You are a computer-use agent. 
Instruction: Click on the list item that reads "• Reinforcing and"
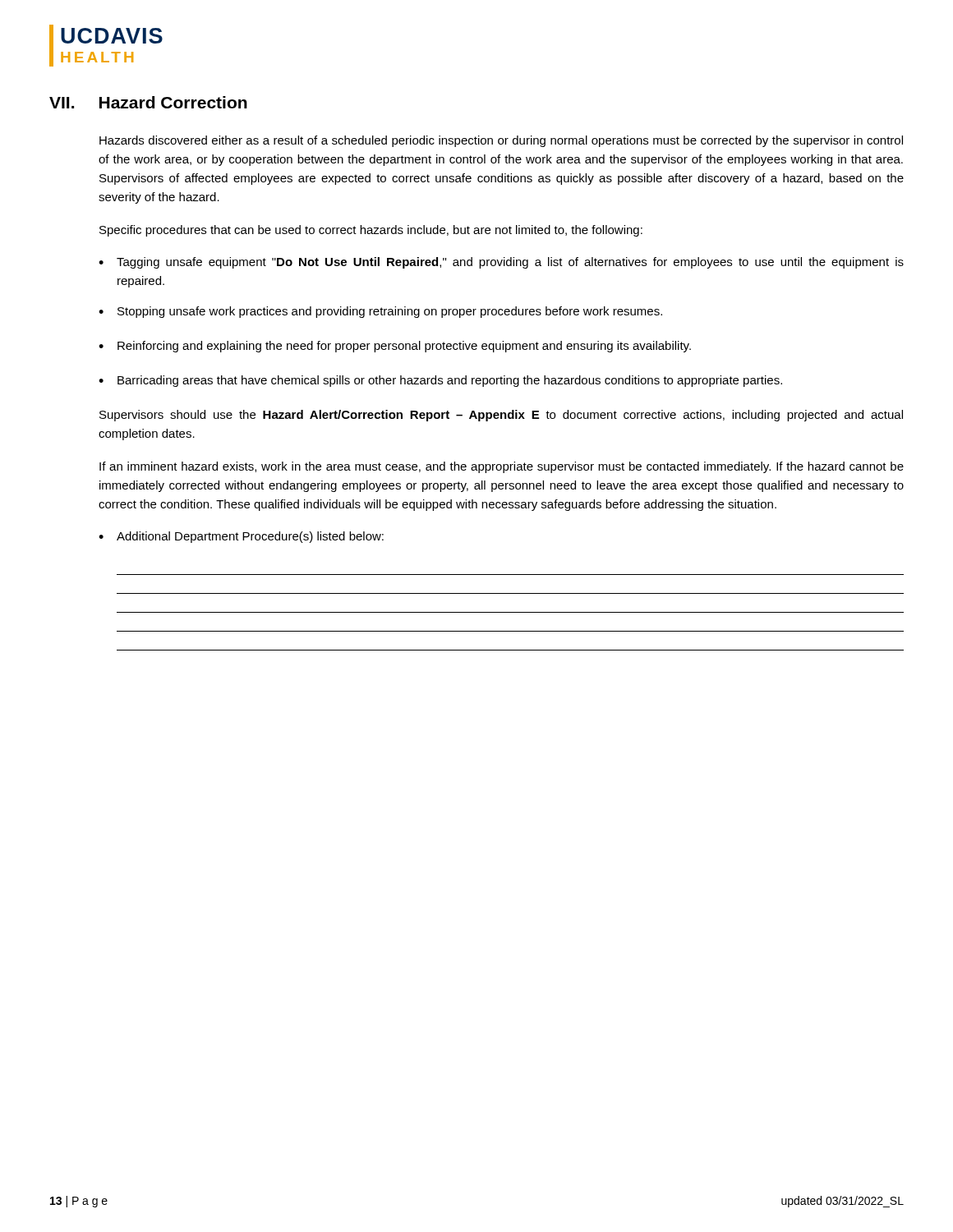pyautogui.click(x=501, y=348)
